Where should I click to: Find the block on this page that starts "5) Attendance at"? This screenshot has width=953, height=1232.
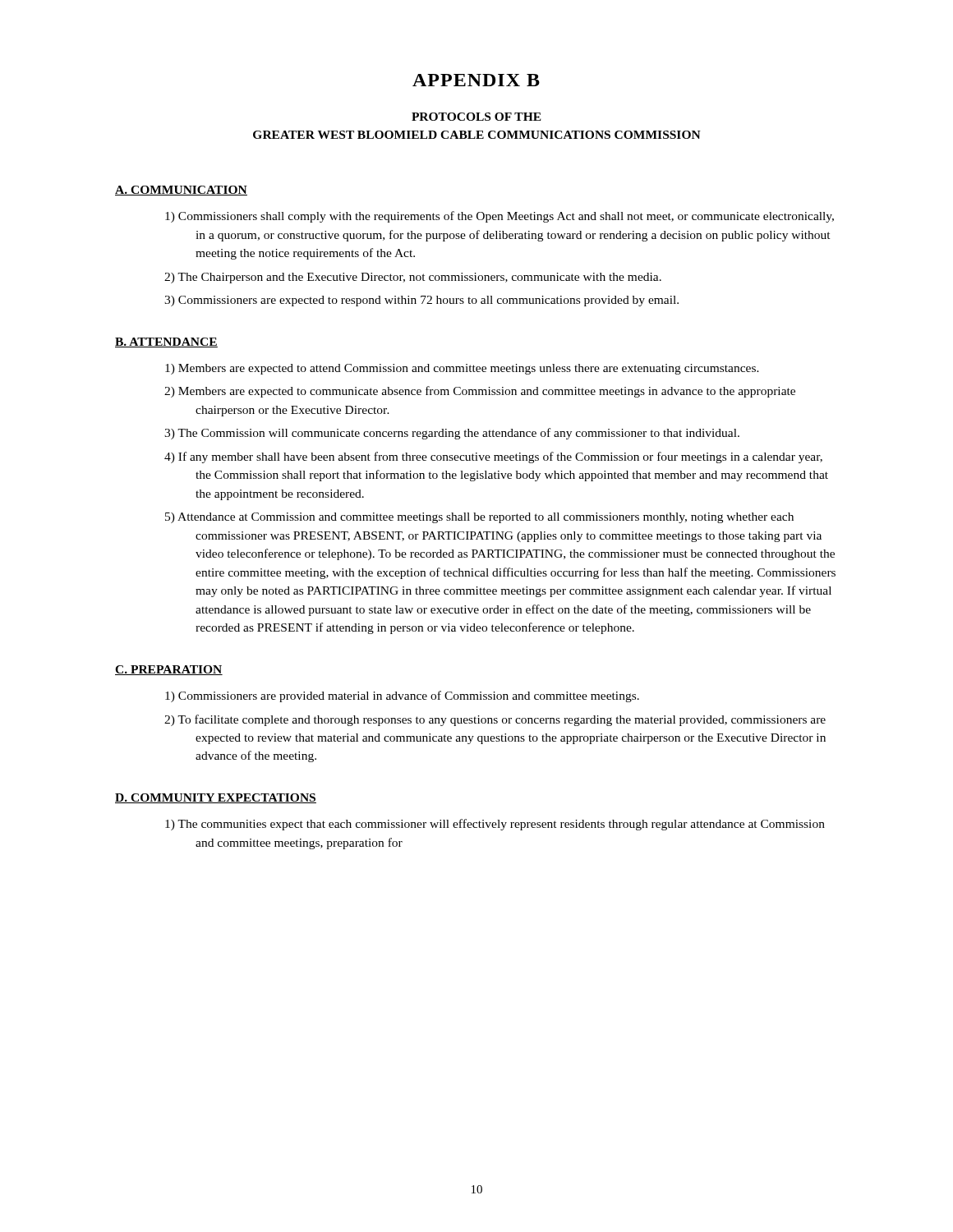[500, 572]
